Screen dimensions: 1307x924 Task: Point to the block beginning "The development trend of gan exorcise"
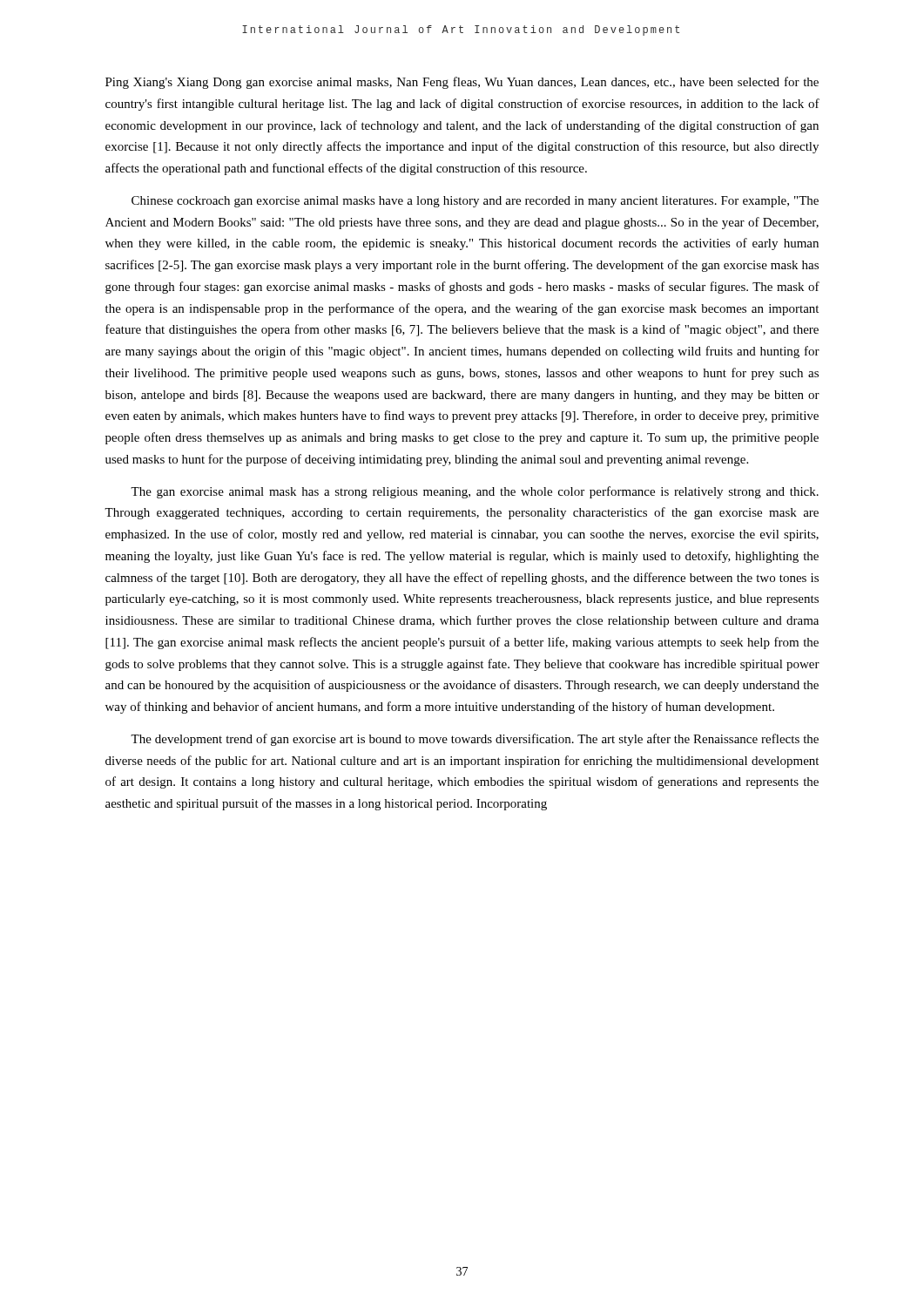[x=462, y=771]
